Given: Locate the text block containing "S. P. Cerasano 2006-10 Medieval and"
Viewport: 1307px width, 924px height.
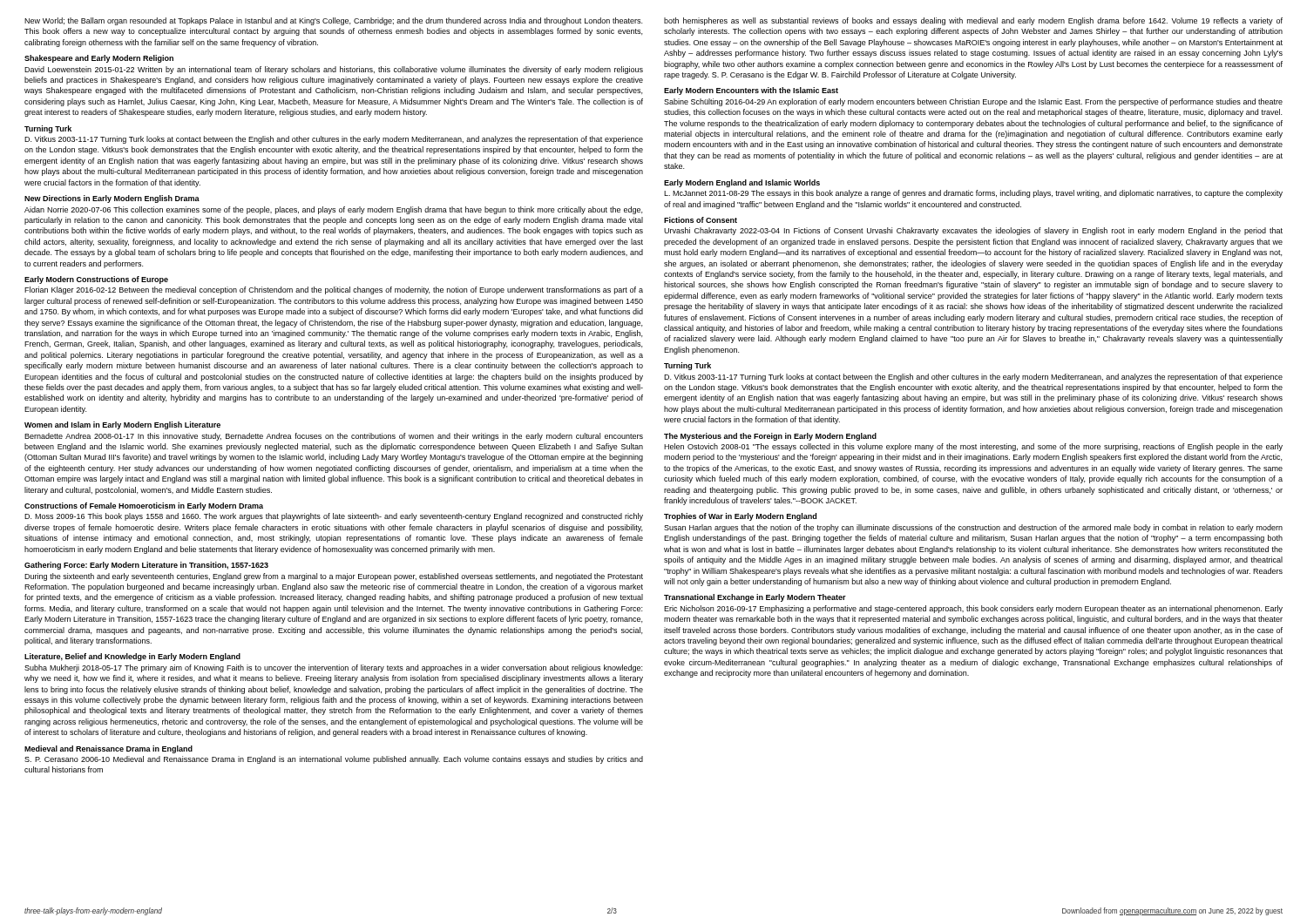Looking at the screenshot, I should (334, 765).
